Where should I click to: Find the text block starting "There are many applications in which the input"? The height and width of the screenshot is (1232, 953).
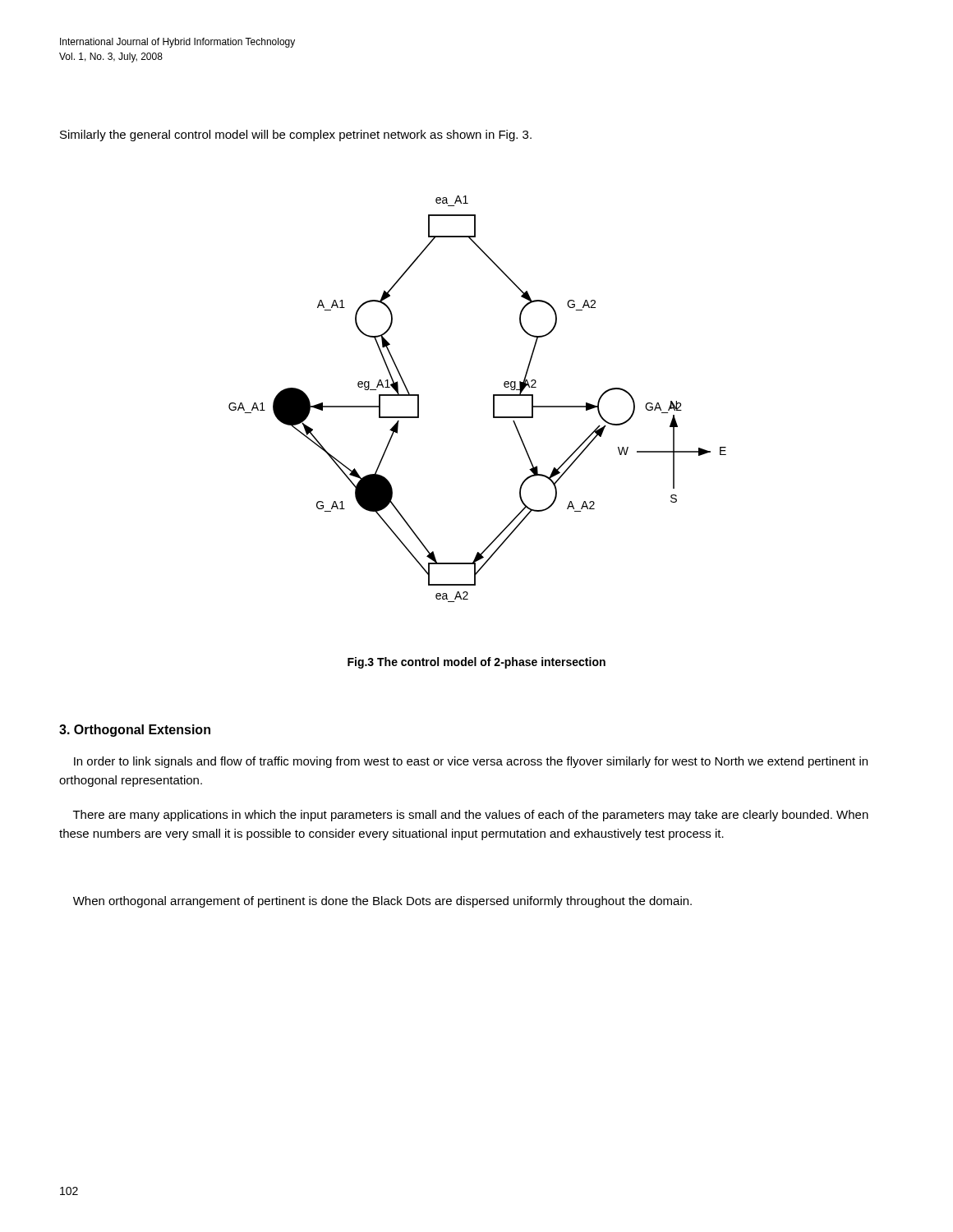coord(464,824)
